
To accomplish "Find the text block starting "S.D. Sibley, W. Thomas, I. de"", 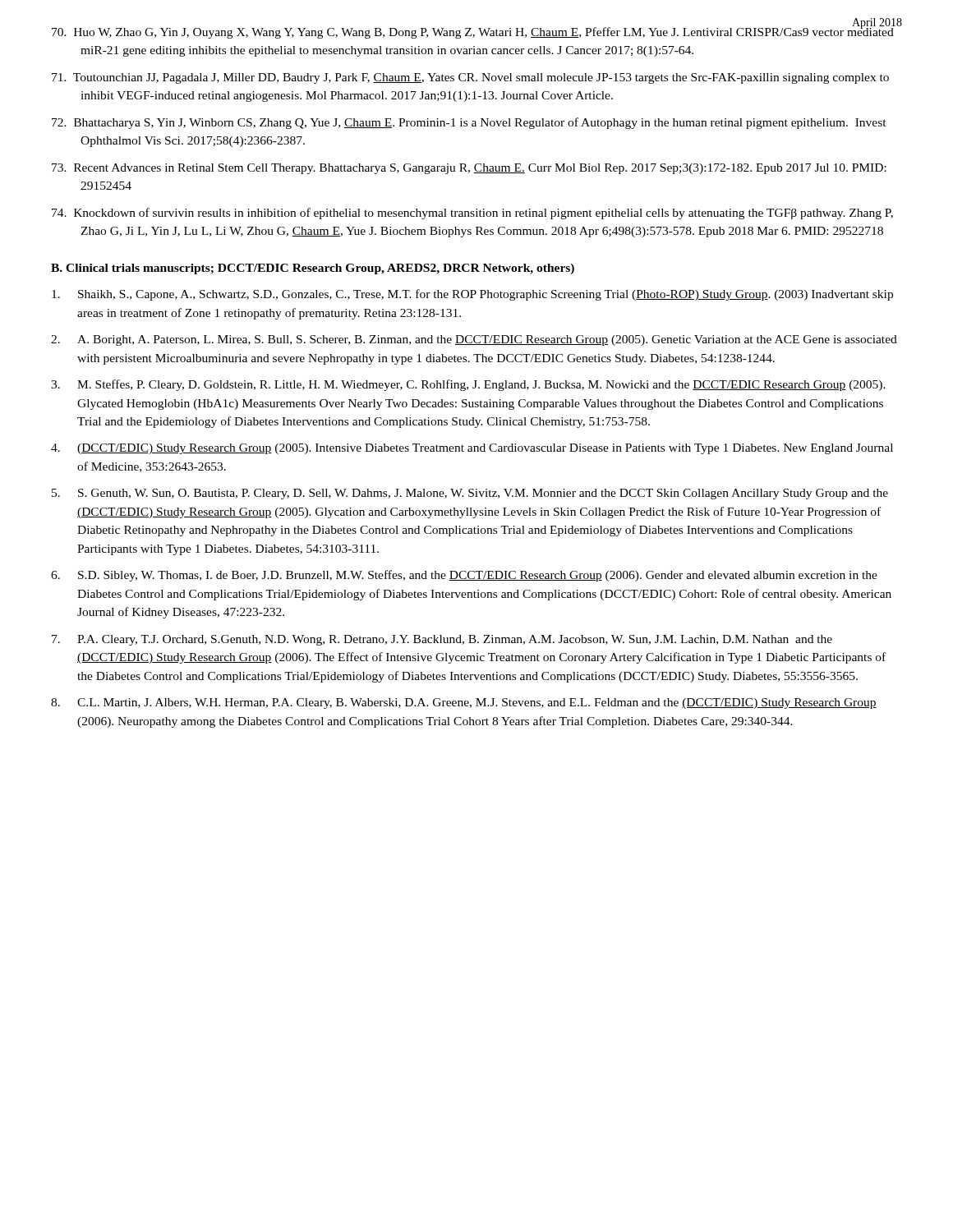I will click(476, 594).
